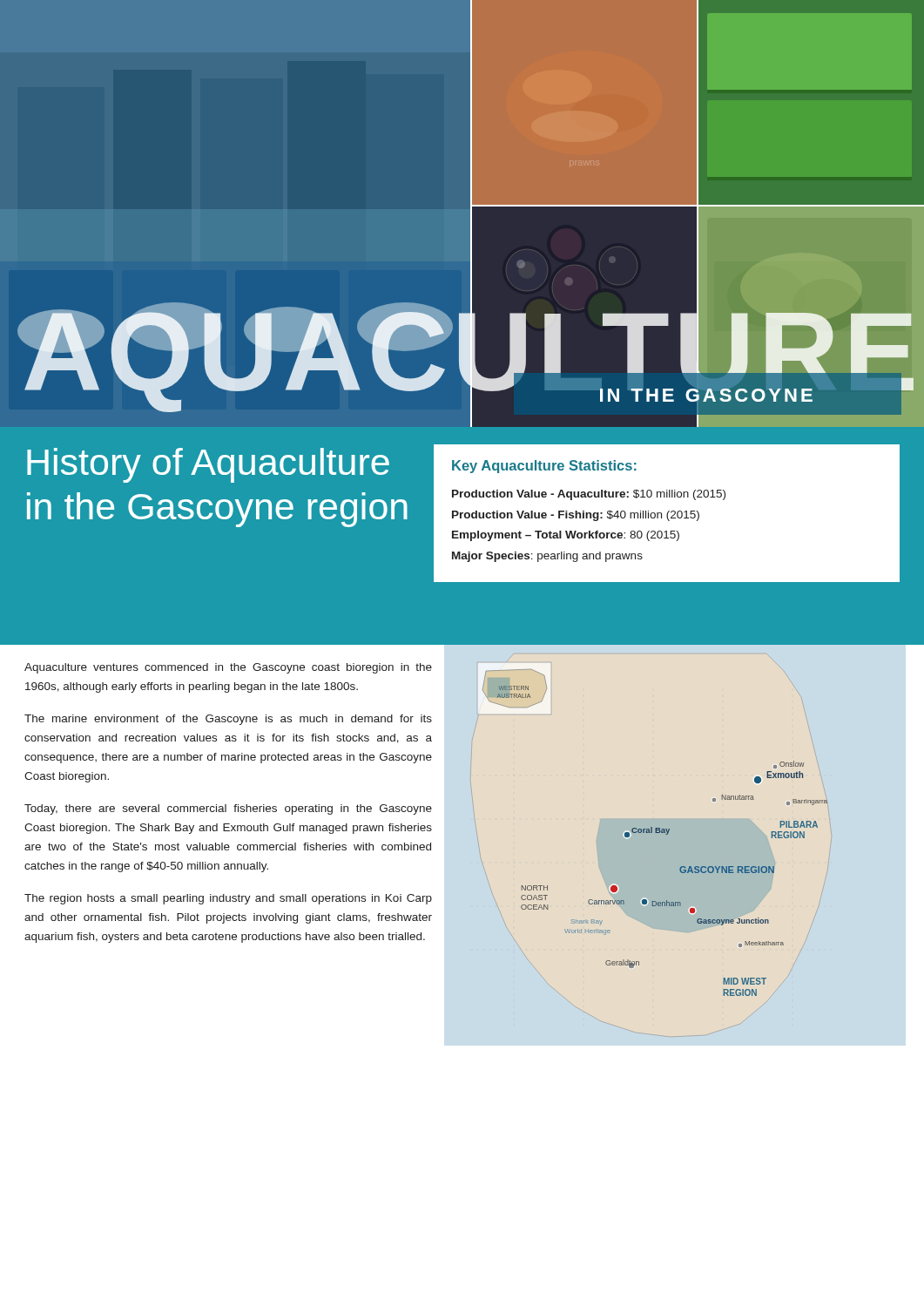Click the passage that begins "Production Value - Aquaculture: $10"
924x1307 pixels.
click(589, 524)
